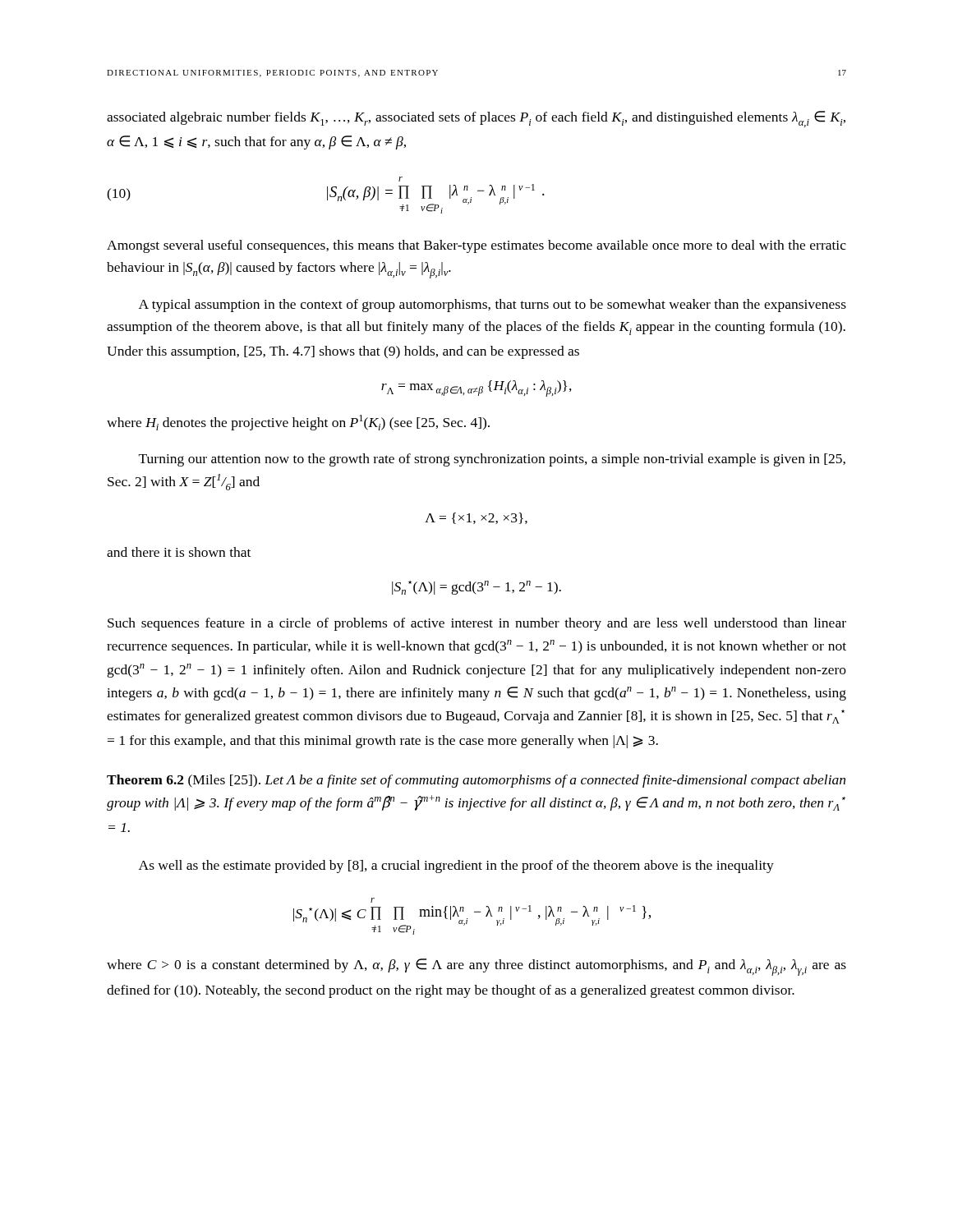Point to the element starting "A typical assumption in"

tap(476, 327)
